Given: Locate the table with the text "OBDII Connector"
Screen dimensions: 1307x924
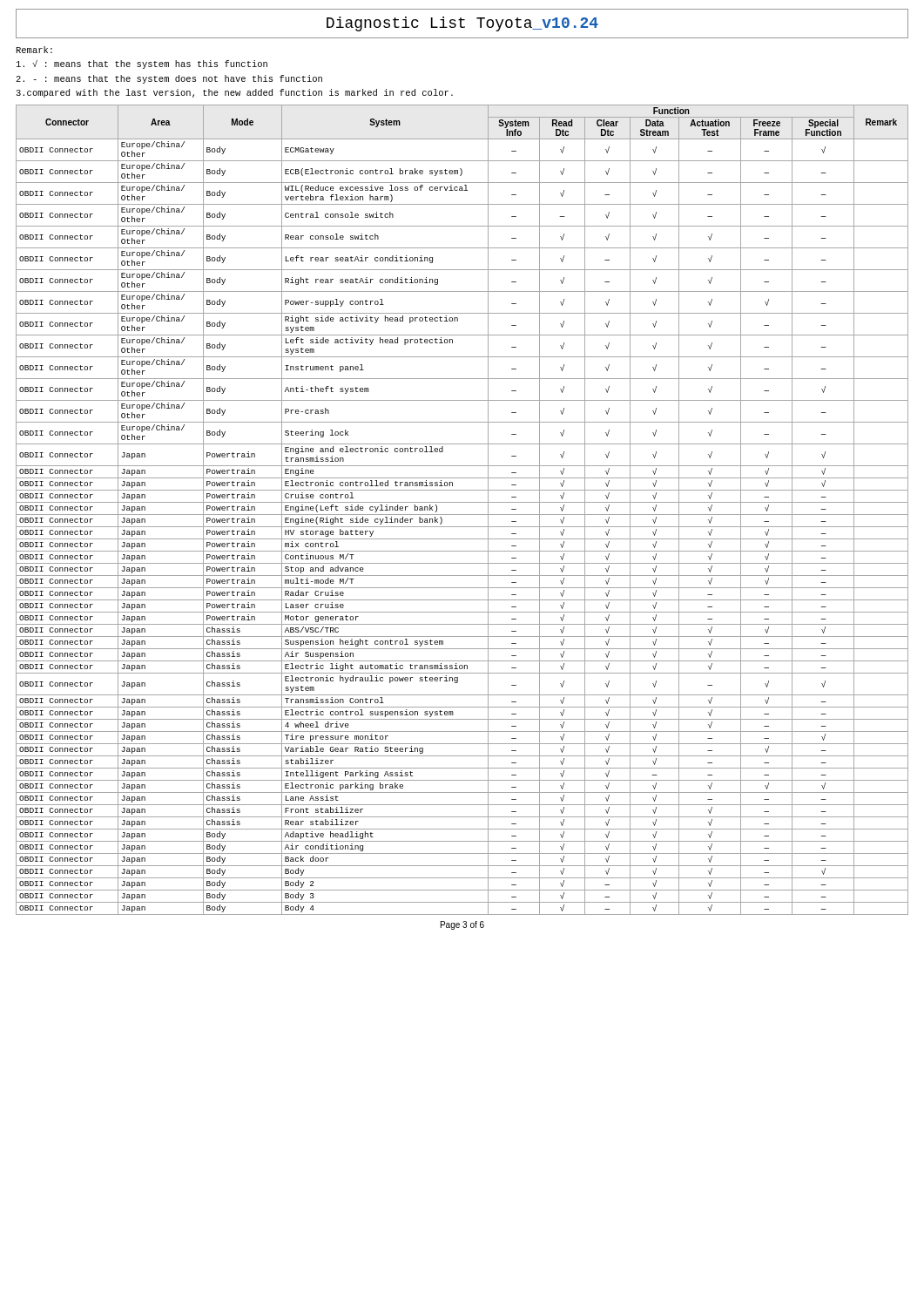Looking at the screenshot, I should [462, 510].
